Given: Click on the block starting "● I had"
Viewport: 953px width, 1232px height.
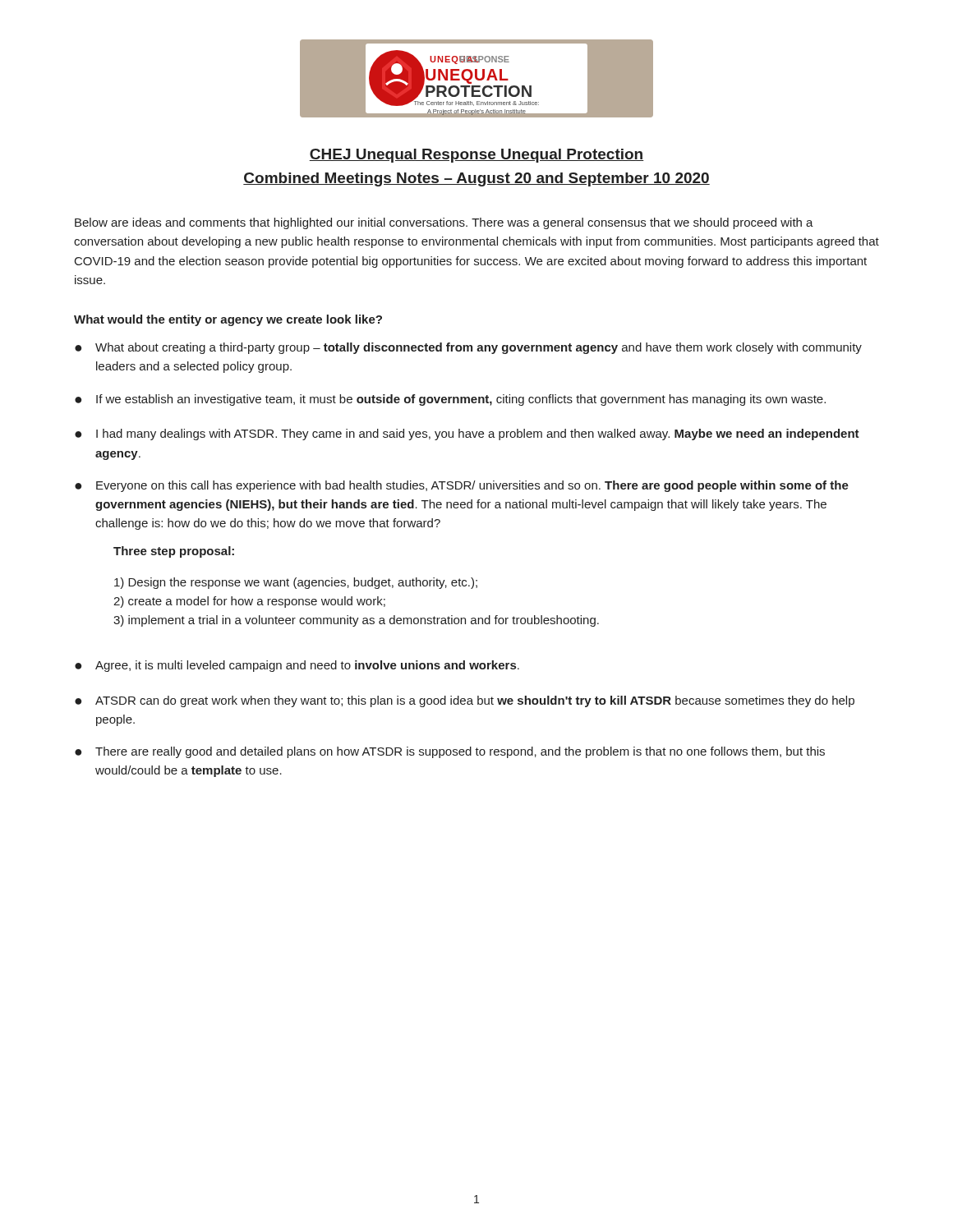Looking at the screenshot, I should pyautogui.click(x=476, y=443).
